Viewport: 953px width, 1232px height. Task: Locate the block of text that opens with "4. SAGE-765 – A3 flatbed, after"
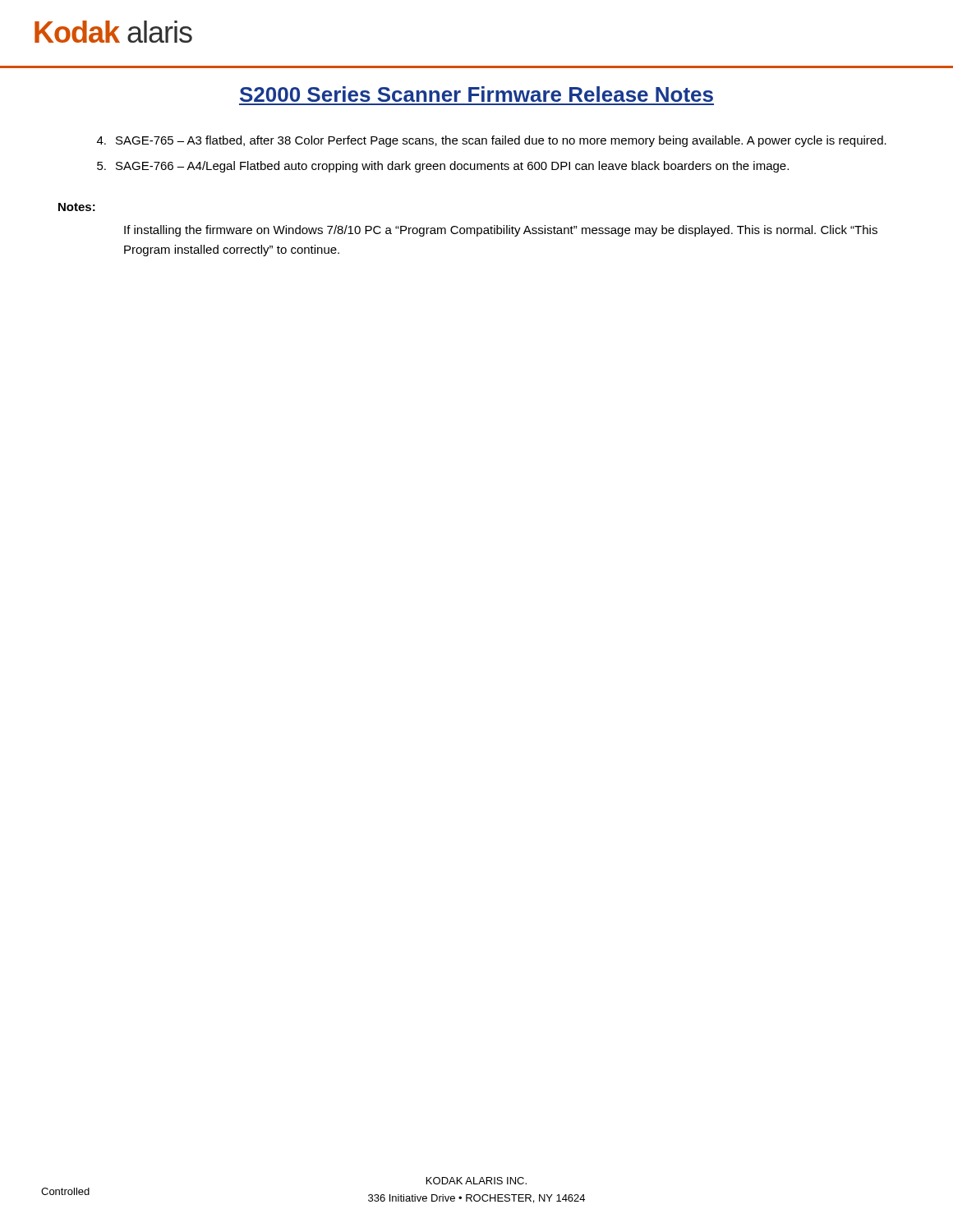click(x=476, y=141)
